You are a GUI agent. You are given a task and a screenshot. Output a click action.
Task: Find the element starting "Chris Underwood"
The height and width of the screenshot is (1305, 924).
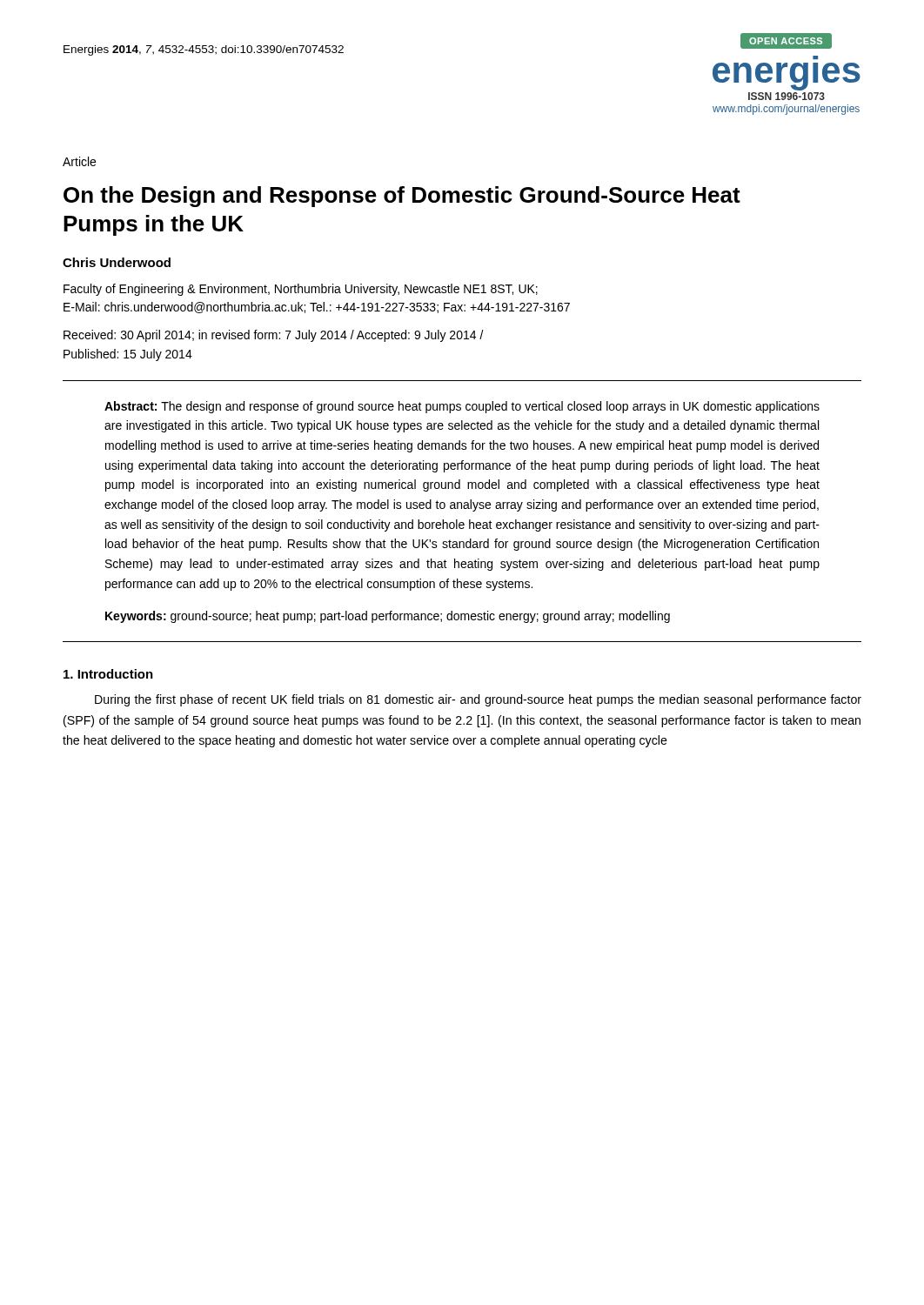pyautogui.click(x=117, y=262)
